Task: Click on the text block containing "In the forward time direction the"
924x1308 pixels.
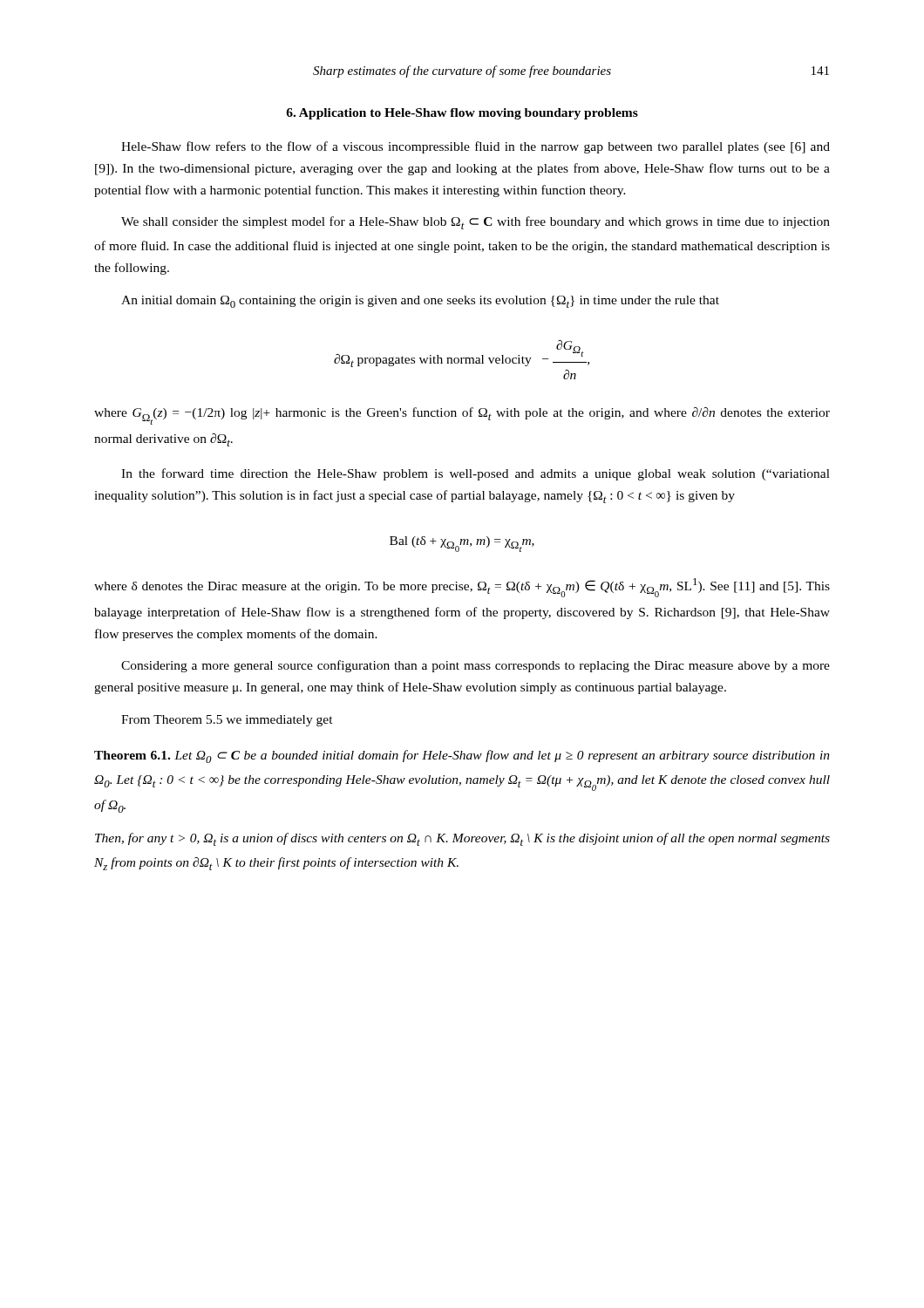Action: pos(462,486)
